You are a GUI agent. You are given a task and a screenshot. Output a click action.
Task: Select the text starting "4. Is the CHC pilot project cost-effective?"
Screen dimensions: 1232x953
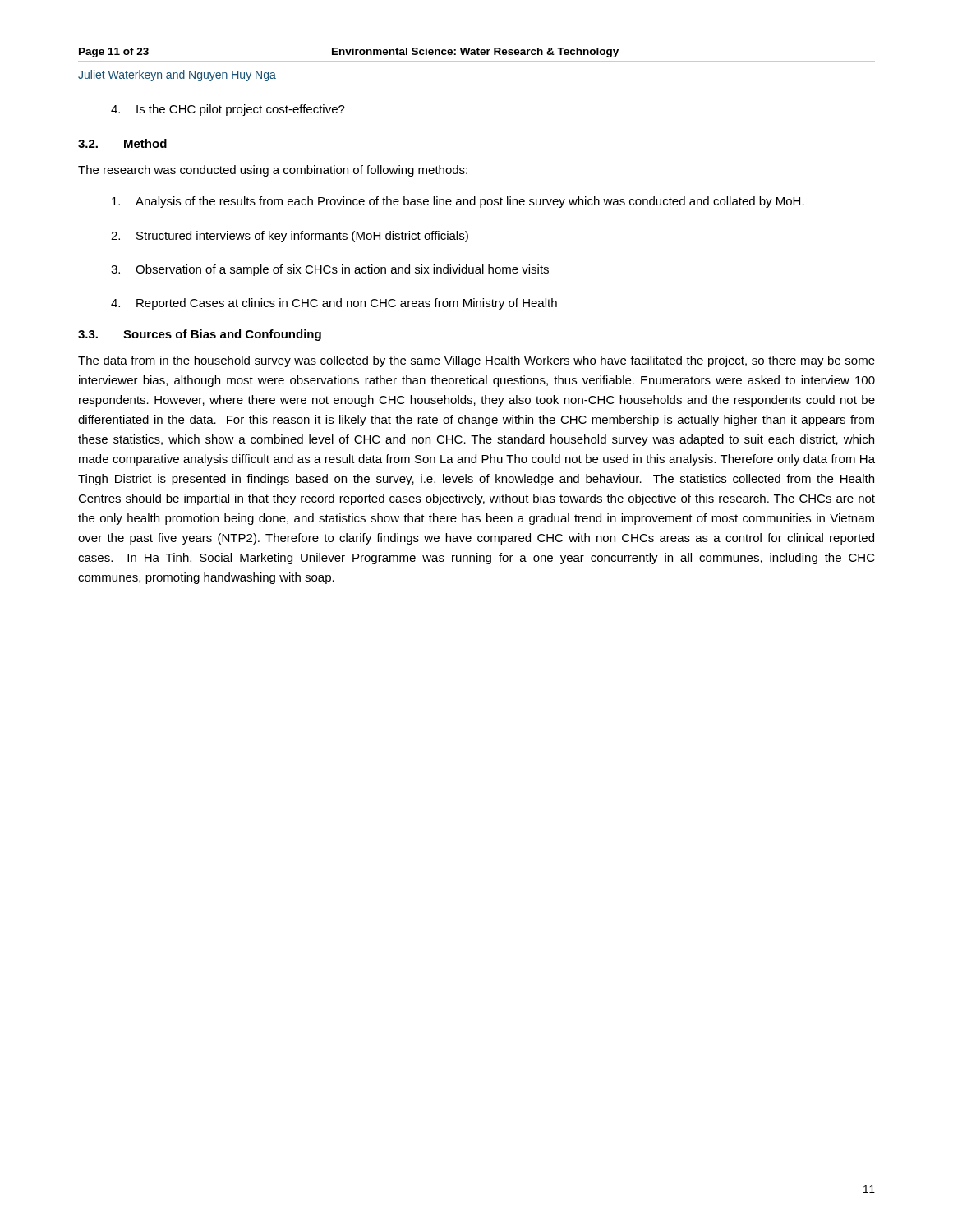228,109
